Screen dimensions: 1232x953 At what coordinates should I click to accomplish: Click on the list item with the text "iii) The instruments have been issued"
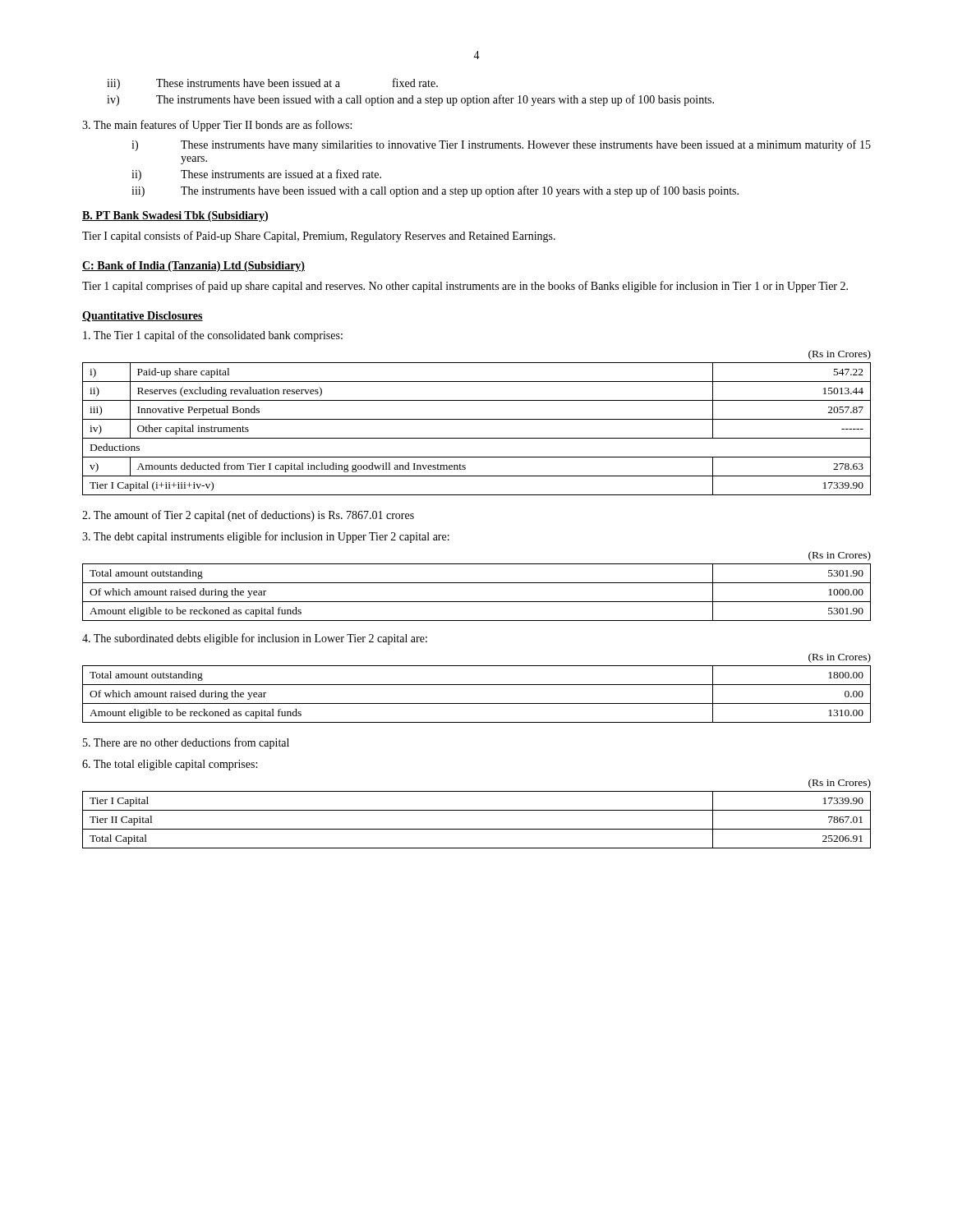coord(476,191)
